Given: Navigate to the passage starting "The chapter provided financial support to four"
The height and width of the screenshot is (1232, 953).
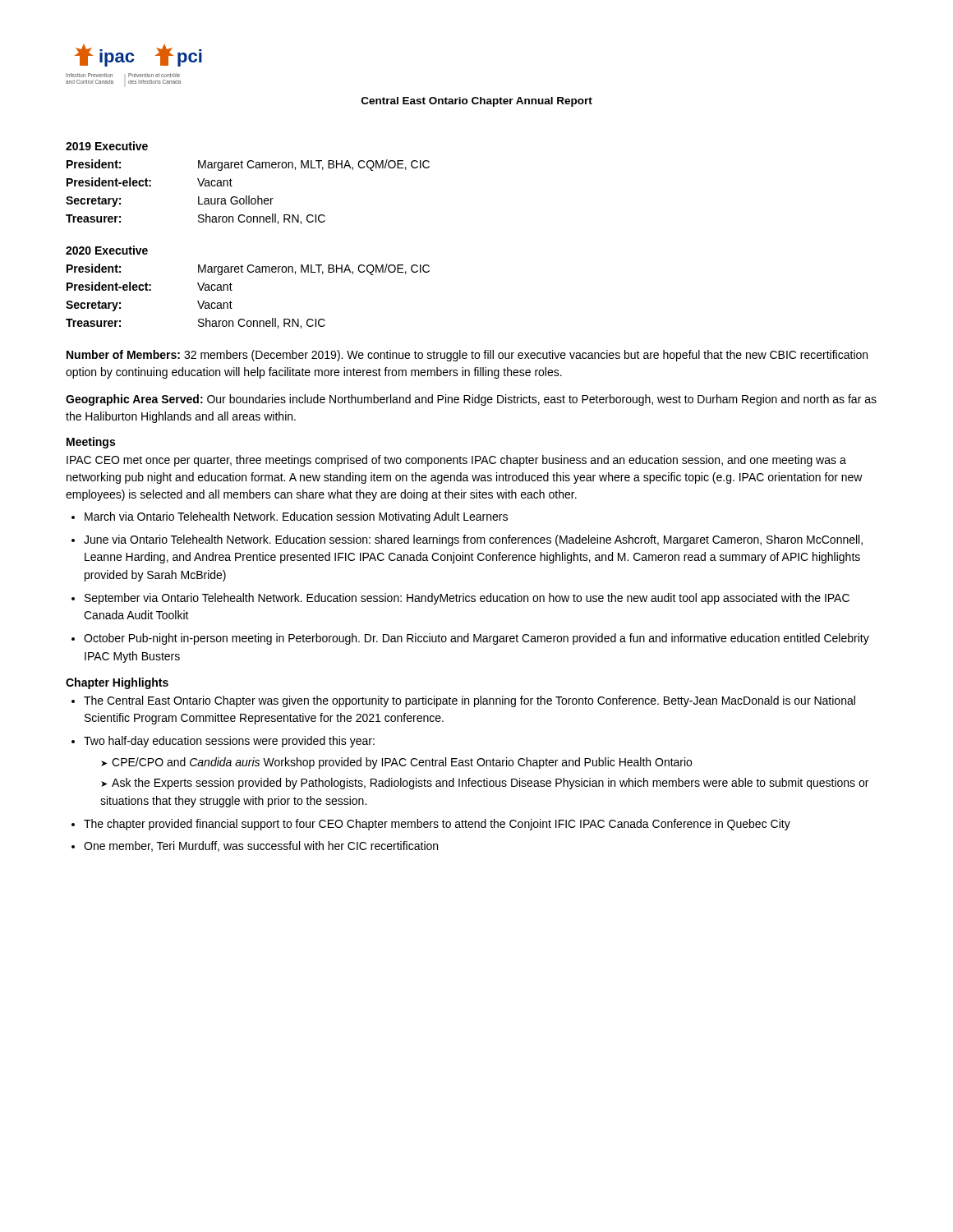Looking at the screenshot, I should pos(437,824).
